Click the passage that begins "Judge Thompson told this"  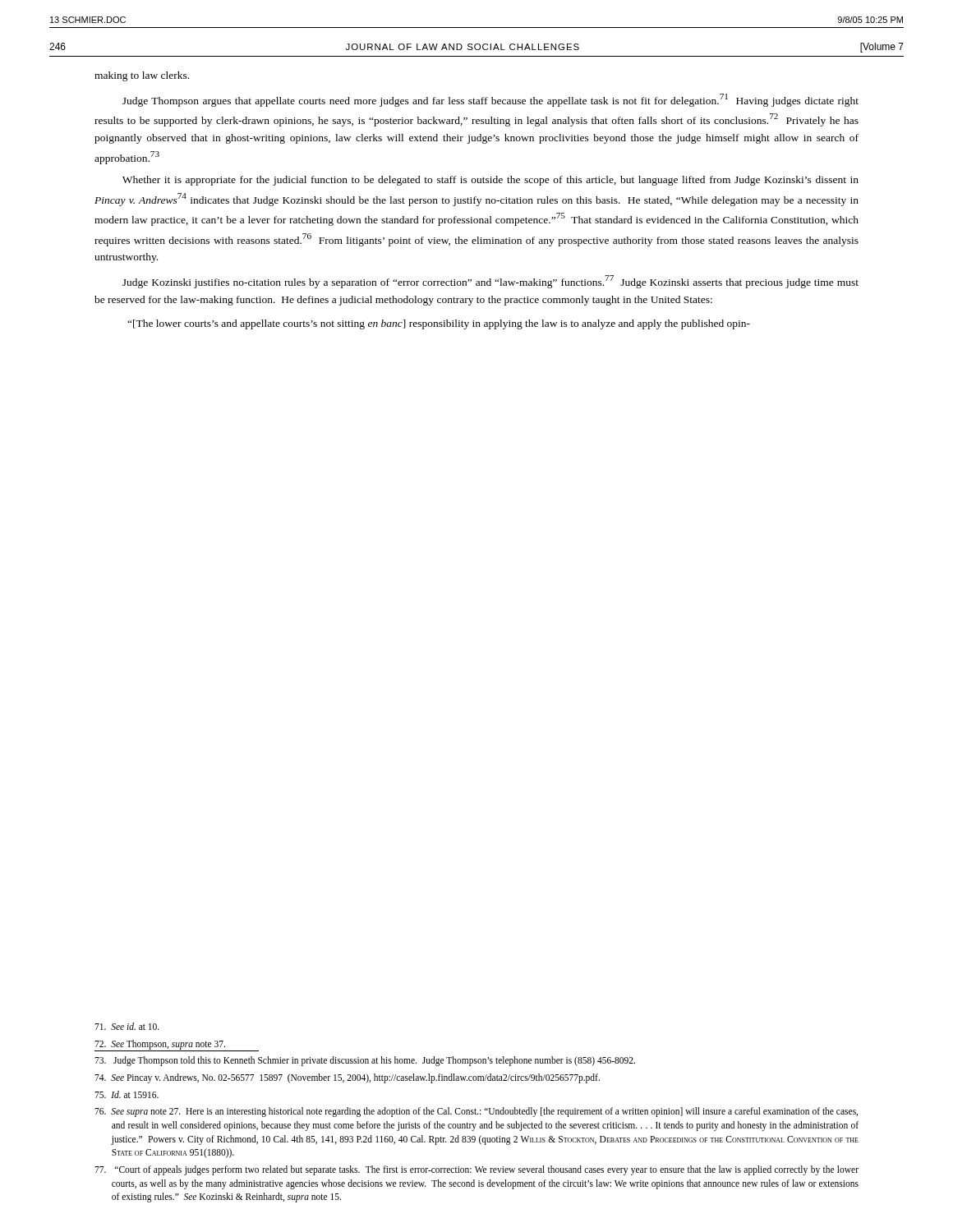(365, 1061)
